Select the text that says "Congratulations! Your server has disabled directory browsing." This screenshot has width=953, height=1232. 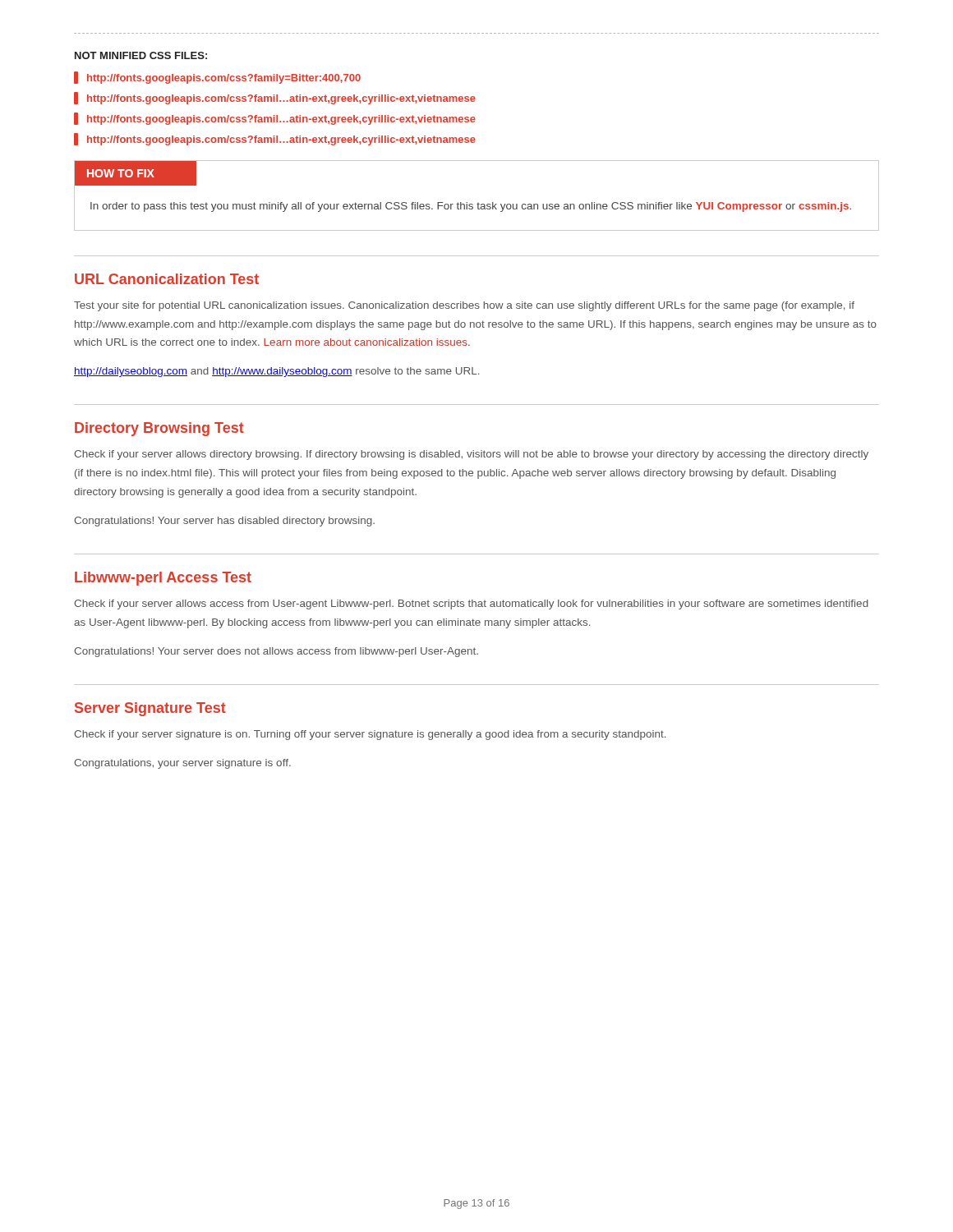coord(225,520)
